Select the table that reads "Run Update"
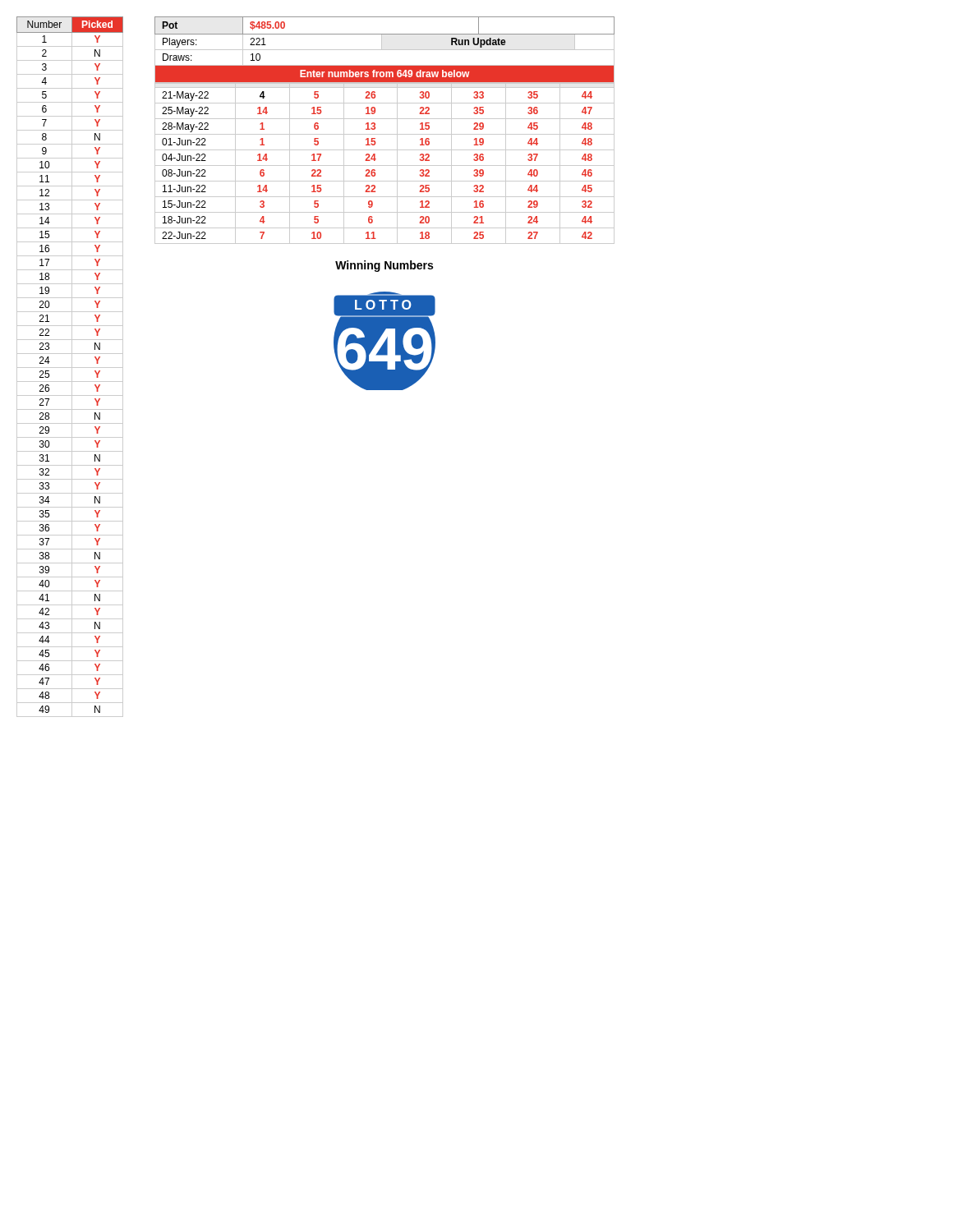This screenshot has height=1232, width=953. point(384,130)
